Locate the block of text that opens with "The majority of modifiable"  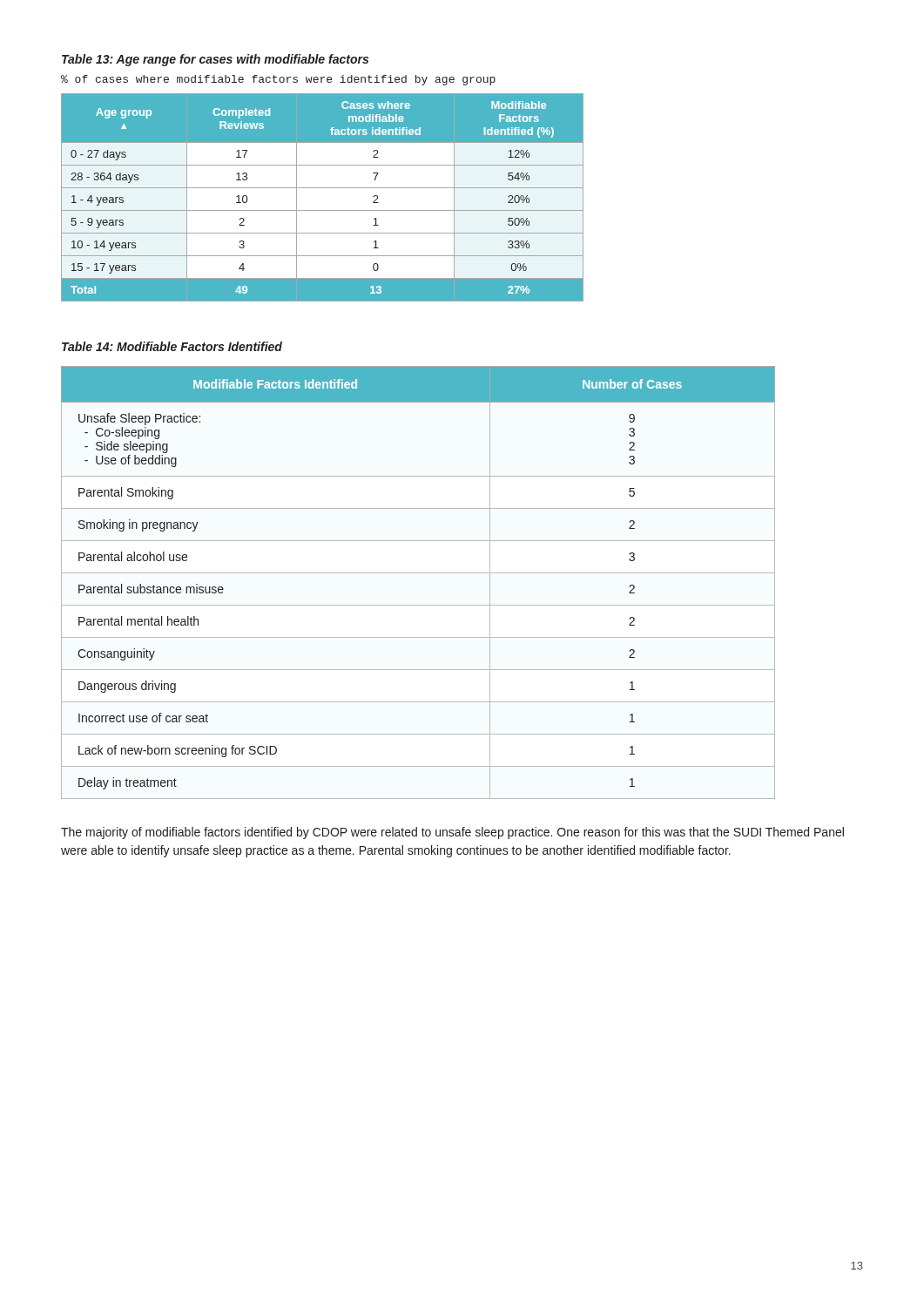(453, 841)
